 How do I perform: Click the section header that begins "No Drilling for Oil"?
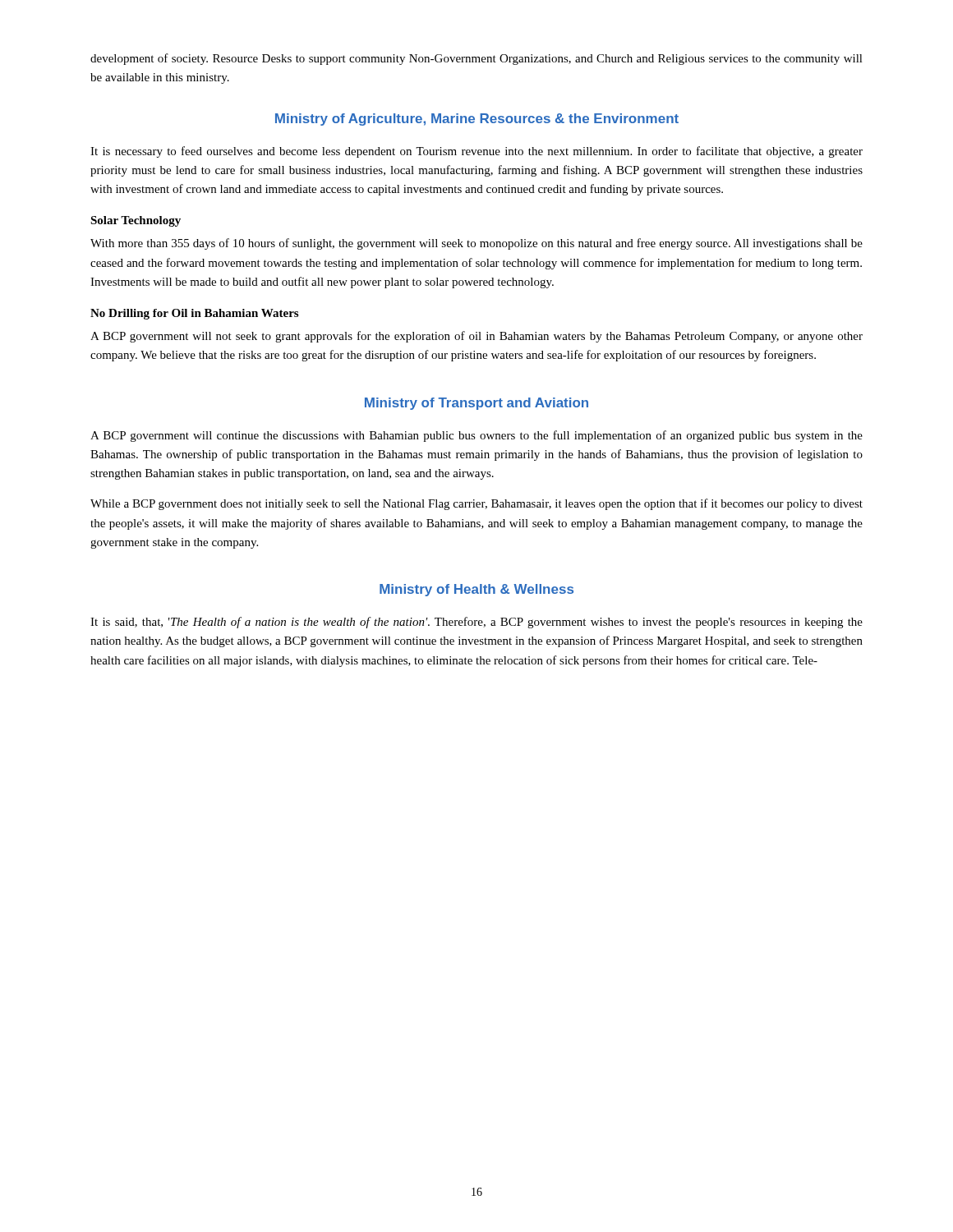tap(195, 313)
